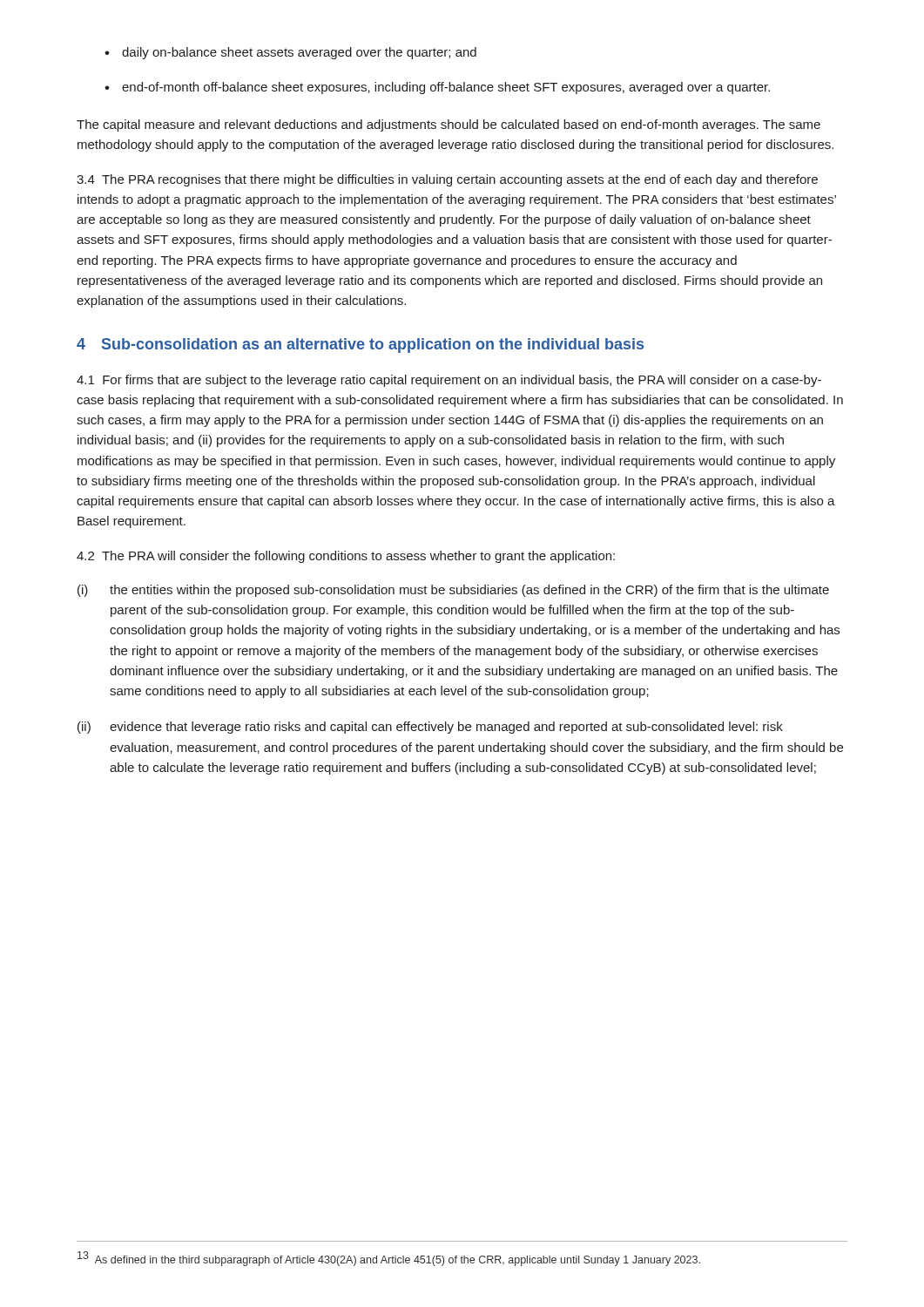Select the list item containing "(i) the entities within the proposed sub-consolidation"
Screen dimensions: 1307x924
click(x=462, y=640)
